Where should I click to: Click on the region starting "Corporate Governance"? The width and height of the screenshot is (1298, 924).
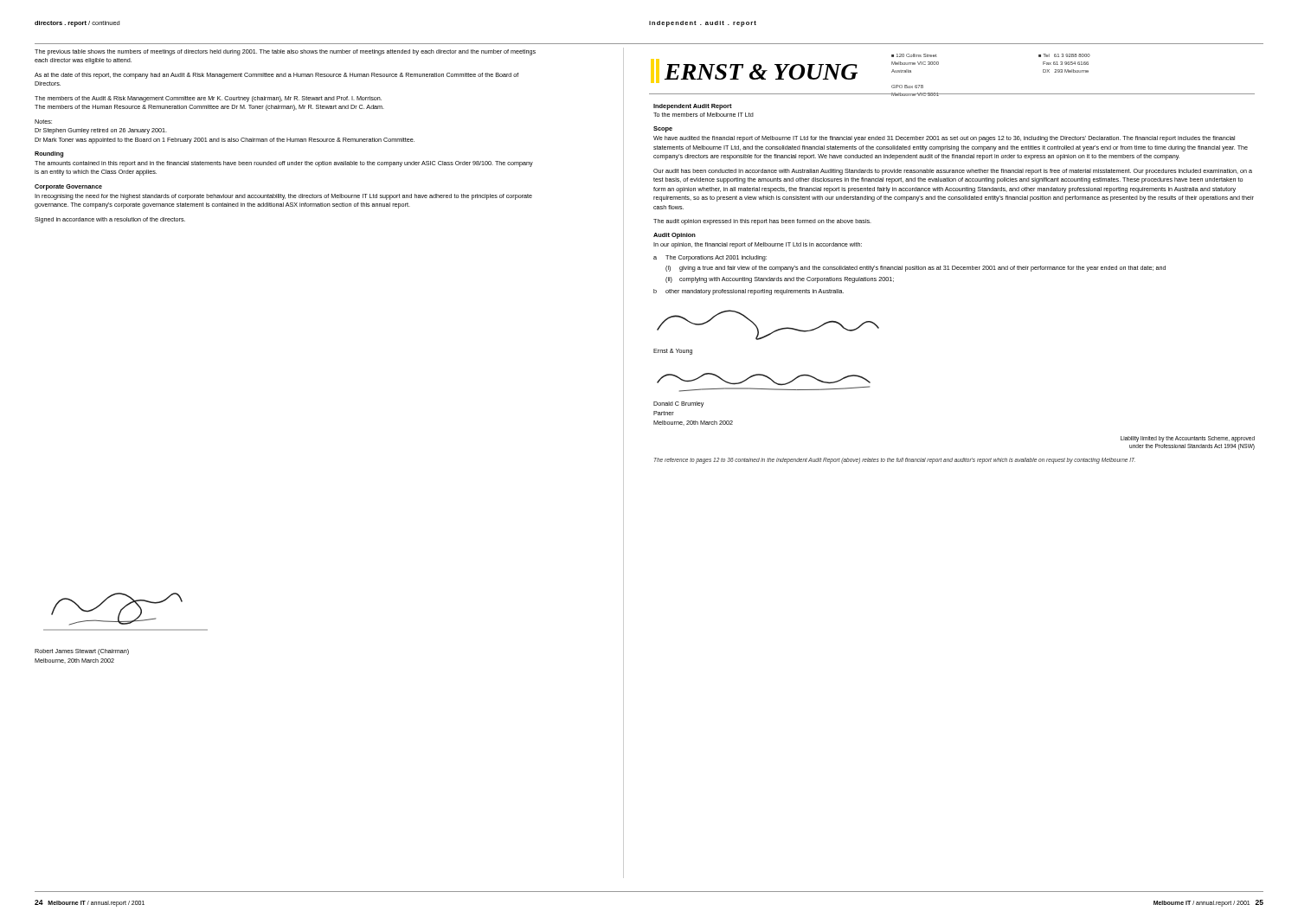(68, 186)
